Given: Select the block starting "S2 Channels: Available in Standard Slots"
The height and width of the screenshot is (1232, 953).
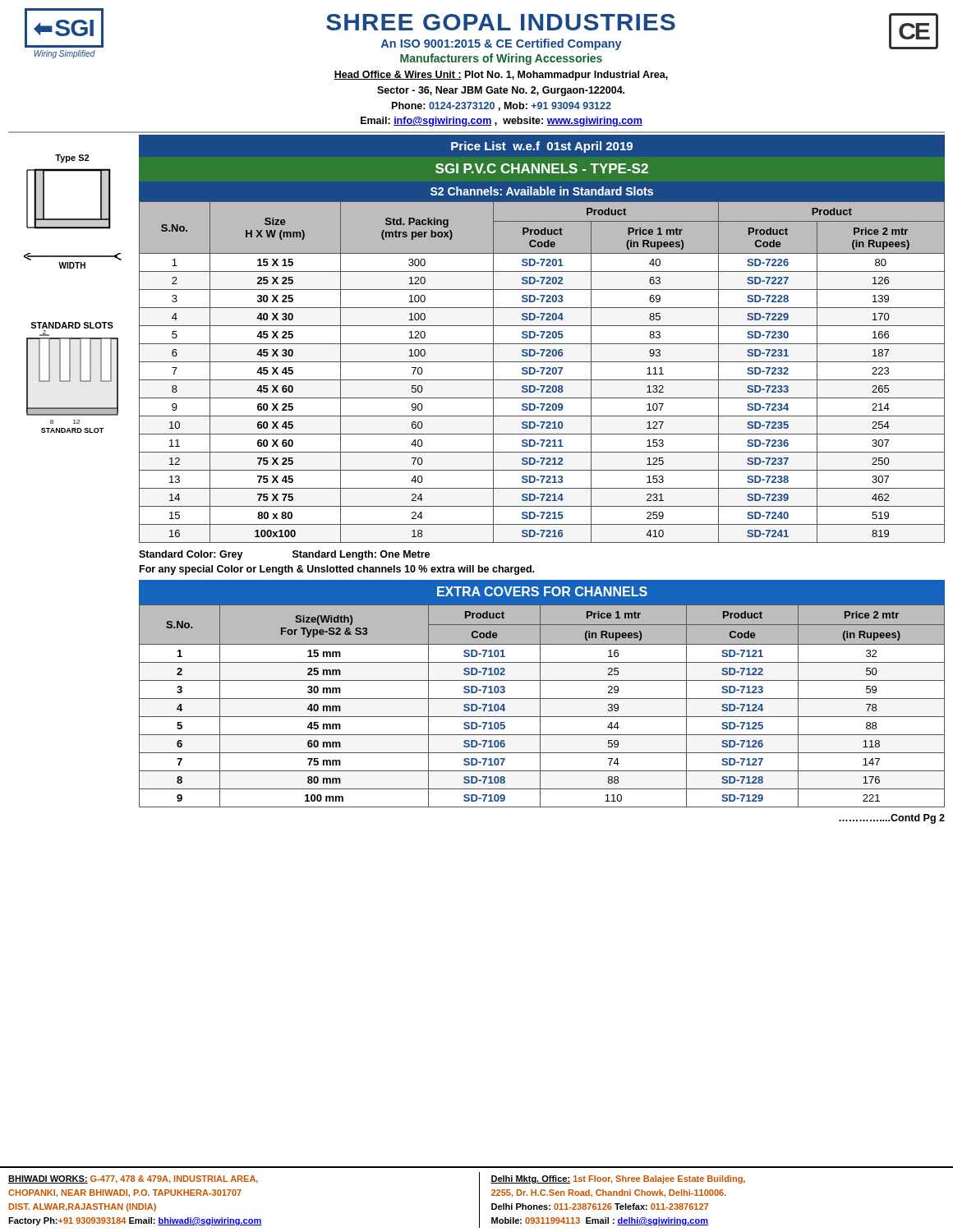Looking at the screenshot, I should click(542, 192).
